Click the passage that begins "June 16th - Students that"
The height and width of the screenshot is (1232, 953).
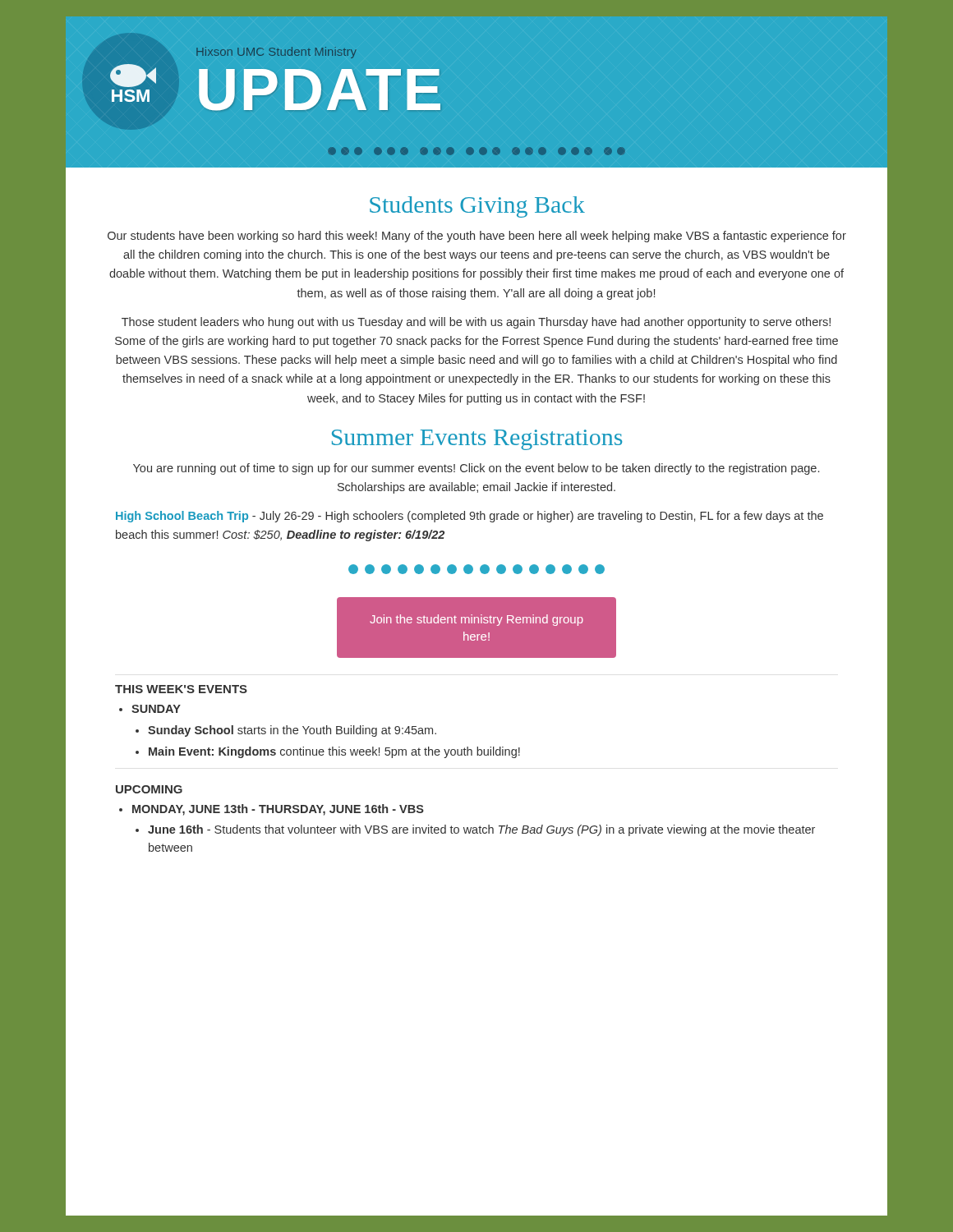click(x=493, y=840)
